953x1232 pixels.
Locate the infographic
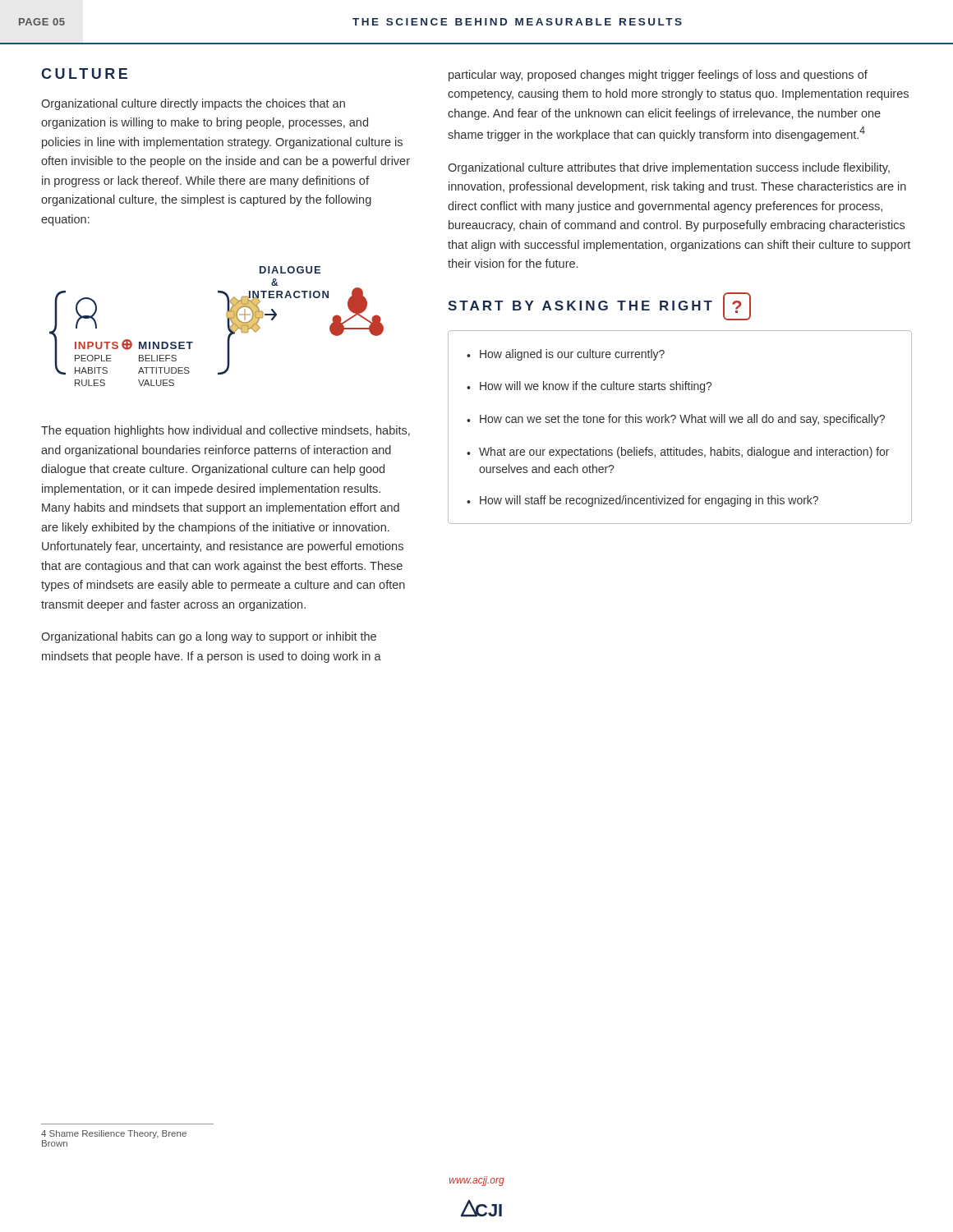click(x=226, y=324)
